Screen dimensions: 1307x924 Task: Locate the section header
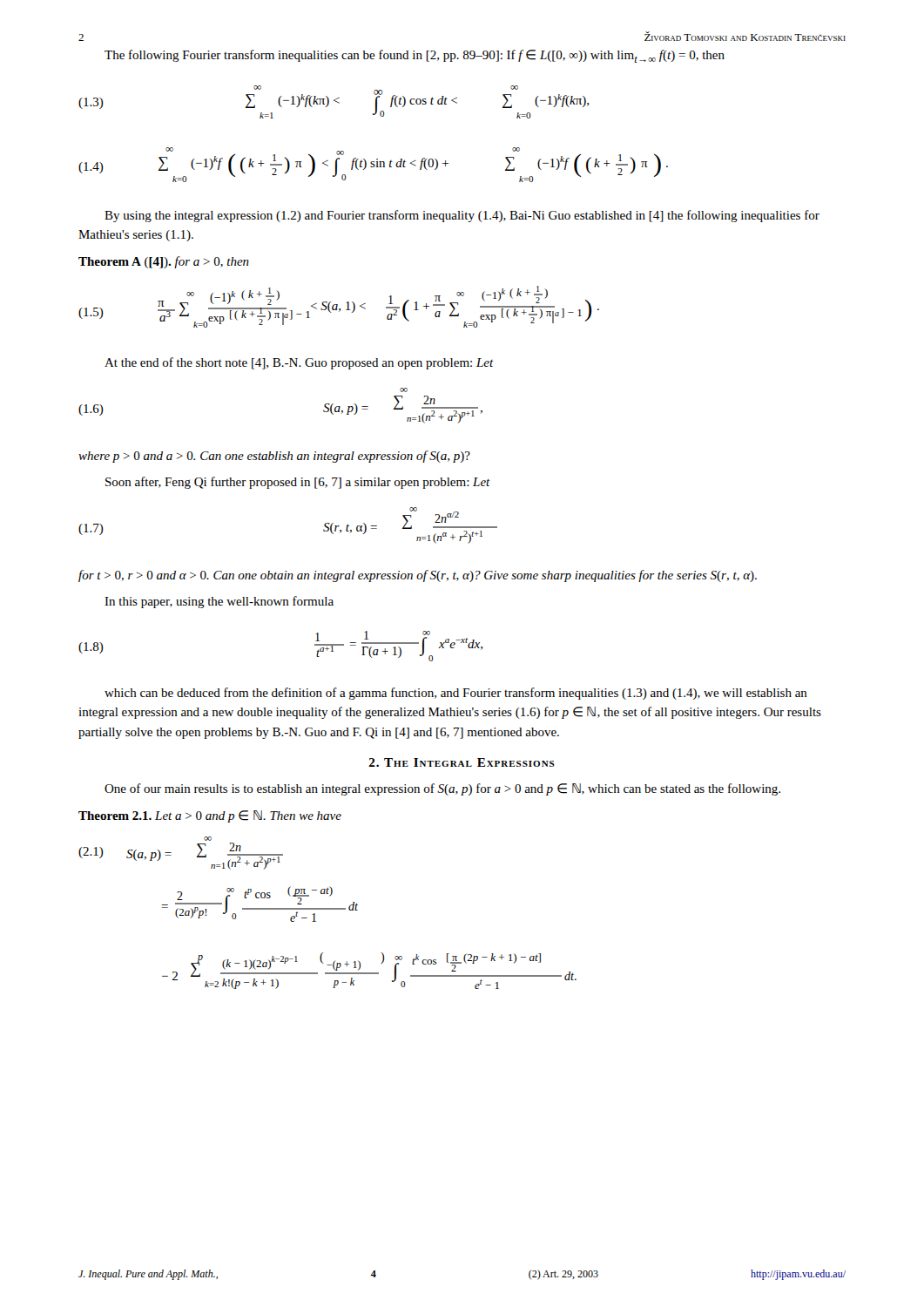[462, 763]
